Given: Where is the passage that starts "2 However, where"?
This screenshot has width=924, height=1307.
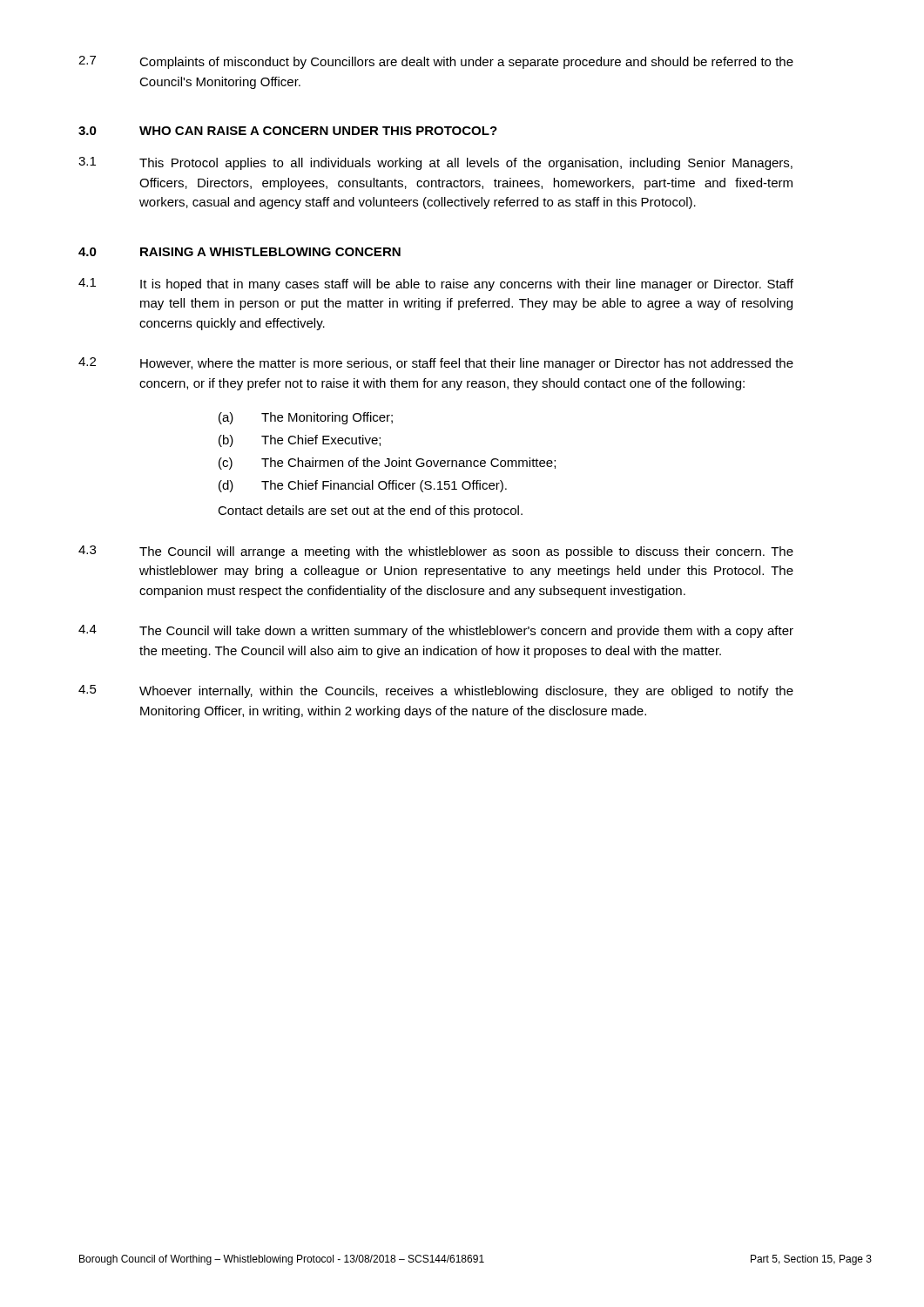Looking at the screenshot, I should pos(436,373).
